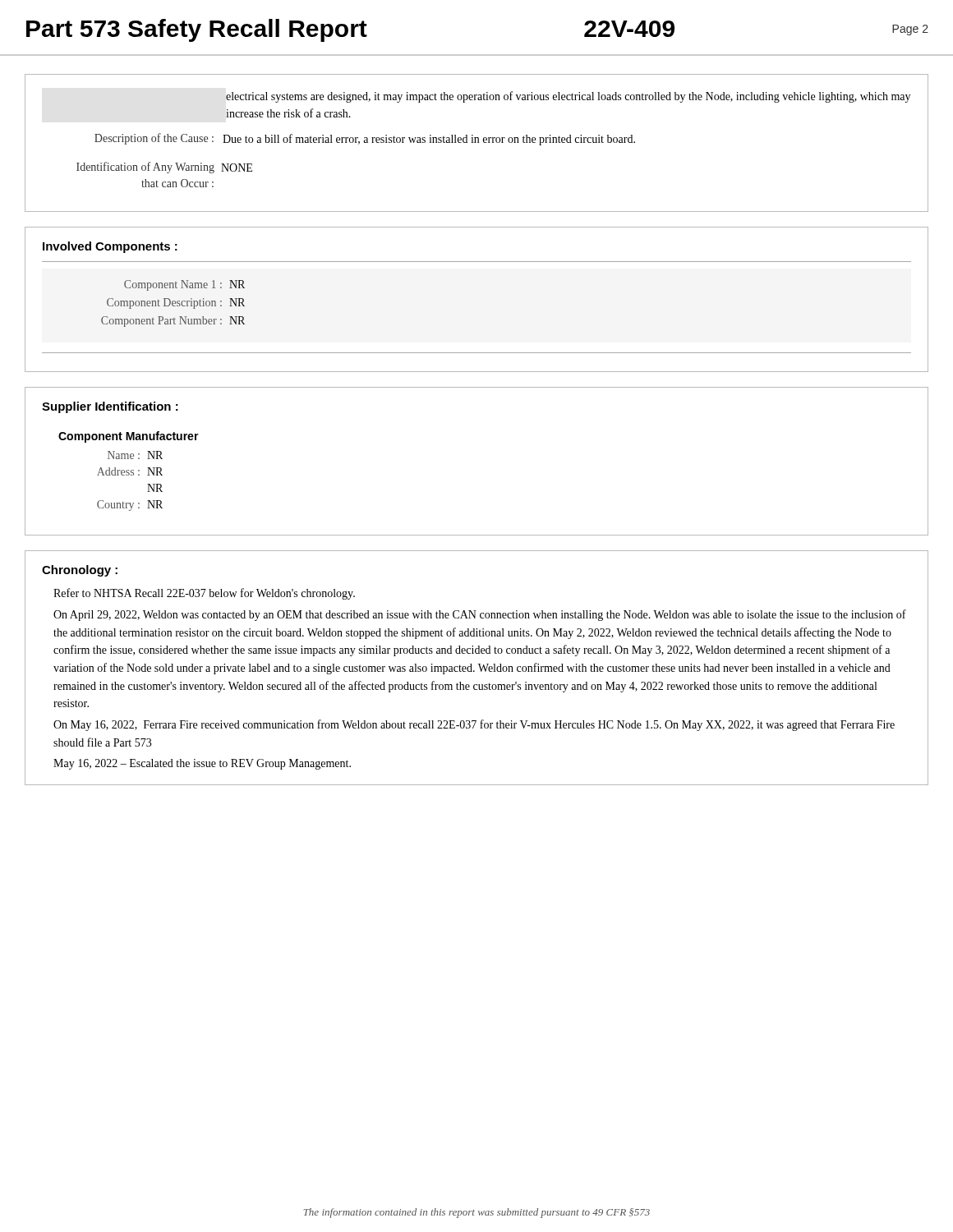Click on the passage starting "Involved Components :"
953x1232 pixels.
110,246
